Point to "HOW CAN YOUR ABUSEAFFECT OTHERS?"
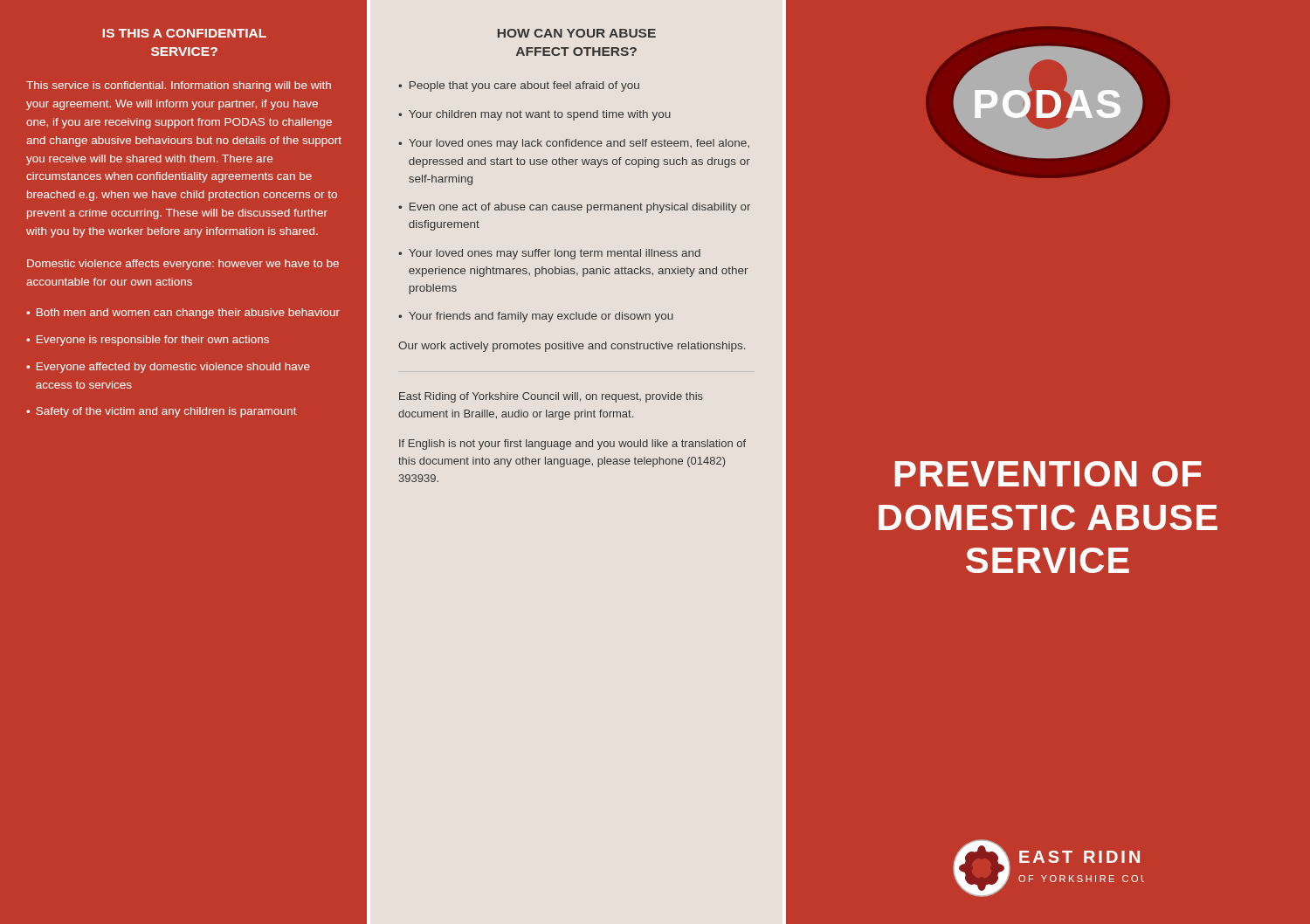This screenshot has height=924, width=1310. click(576, 42)
